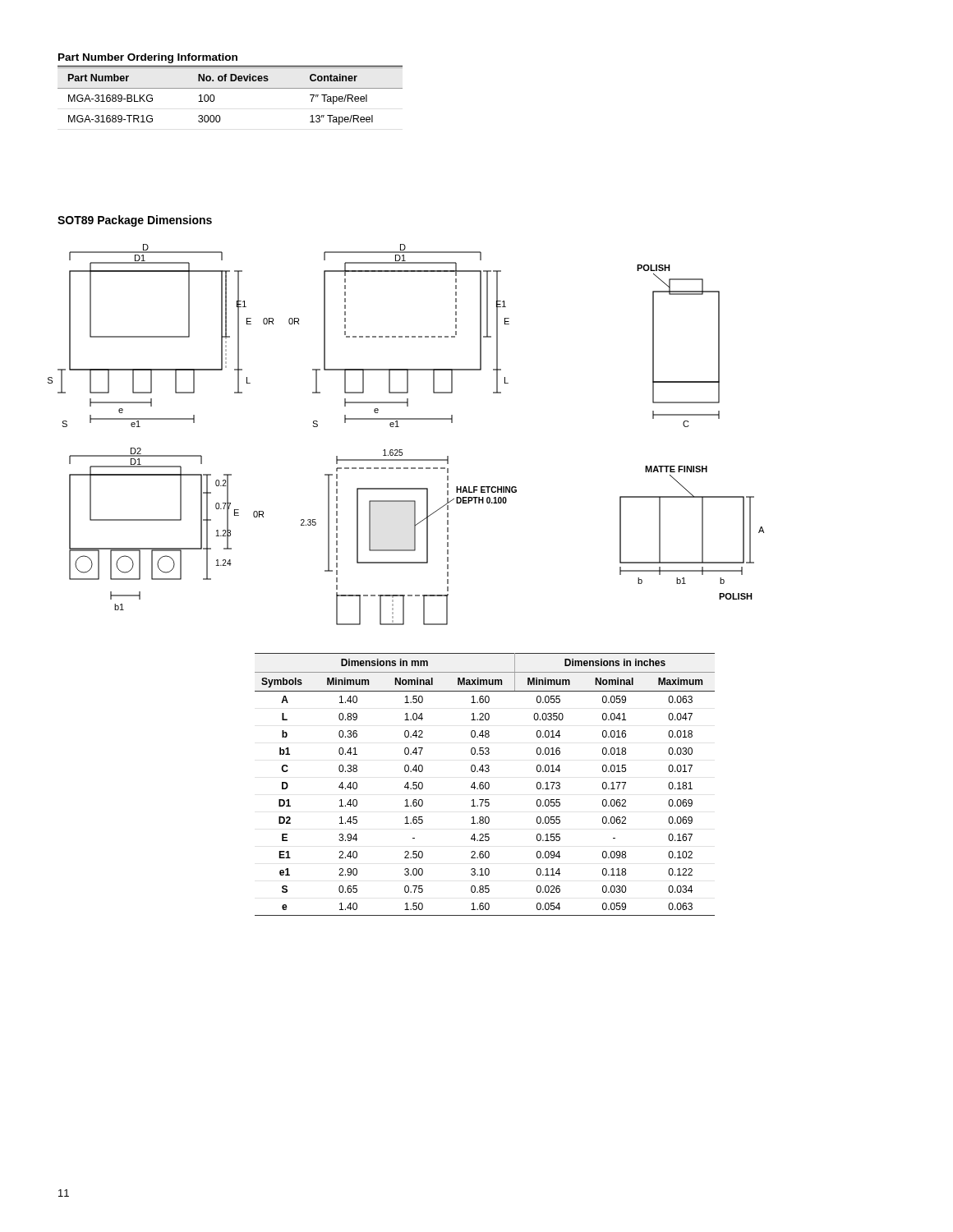Locate the table with the text "7″ Tape/Reel"
This screenshot has width=953, height=1232.
pos(238,99)
